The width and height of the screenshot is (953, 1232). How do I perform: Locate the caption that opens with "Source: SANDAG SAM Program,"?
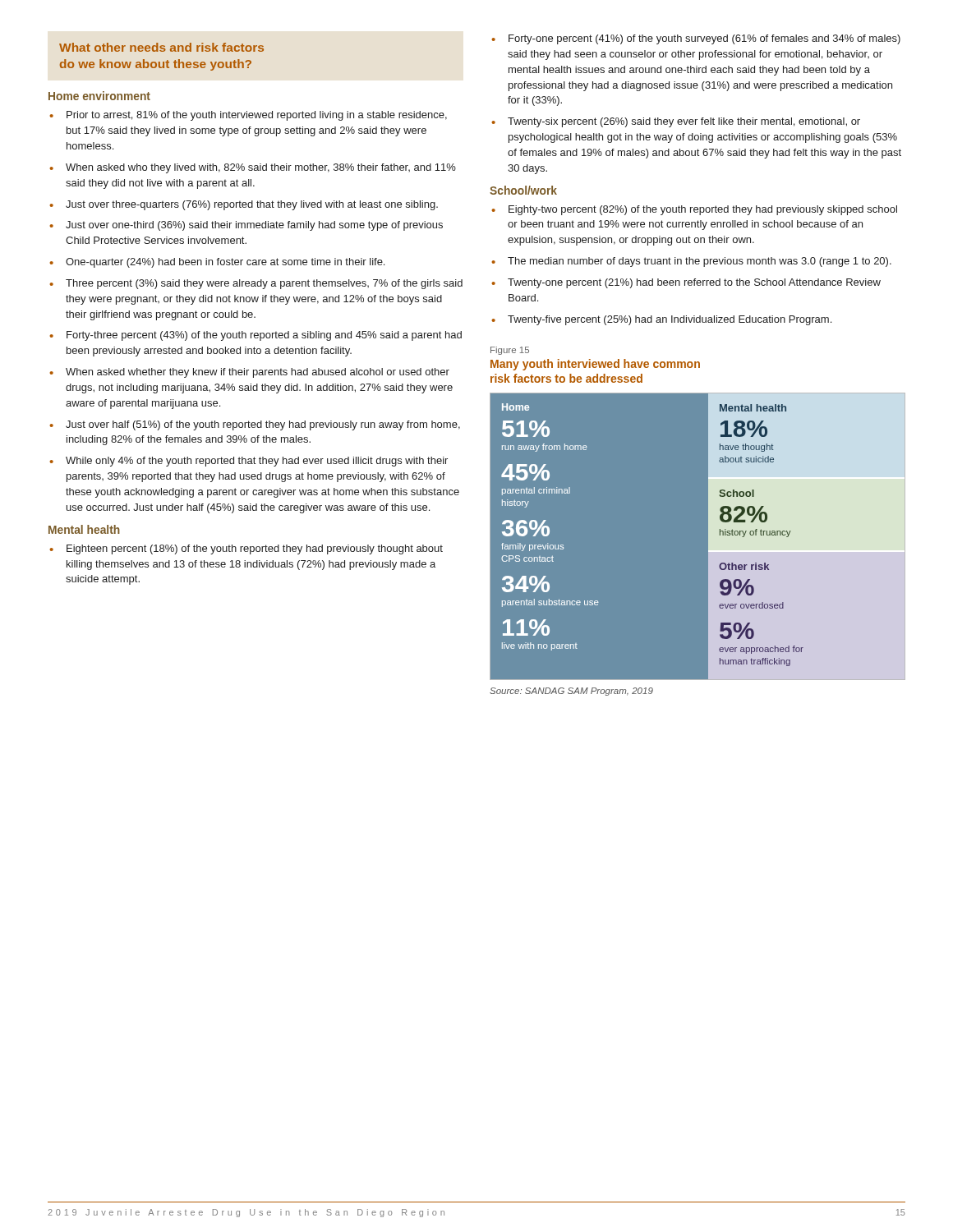pyautogui.click(x=571, y=690)
